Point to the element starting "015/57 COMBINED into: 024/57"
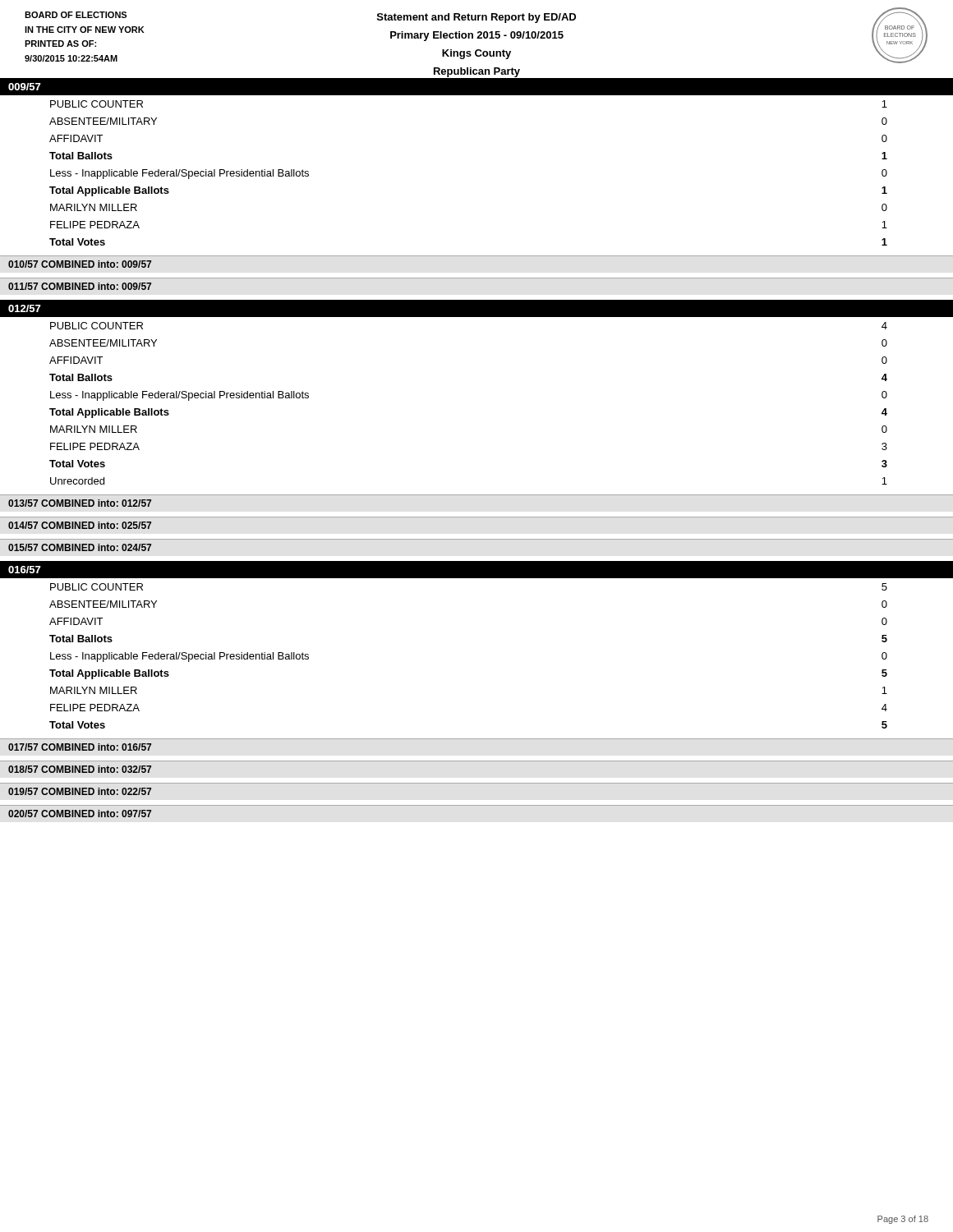 [x=80, y=548]
